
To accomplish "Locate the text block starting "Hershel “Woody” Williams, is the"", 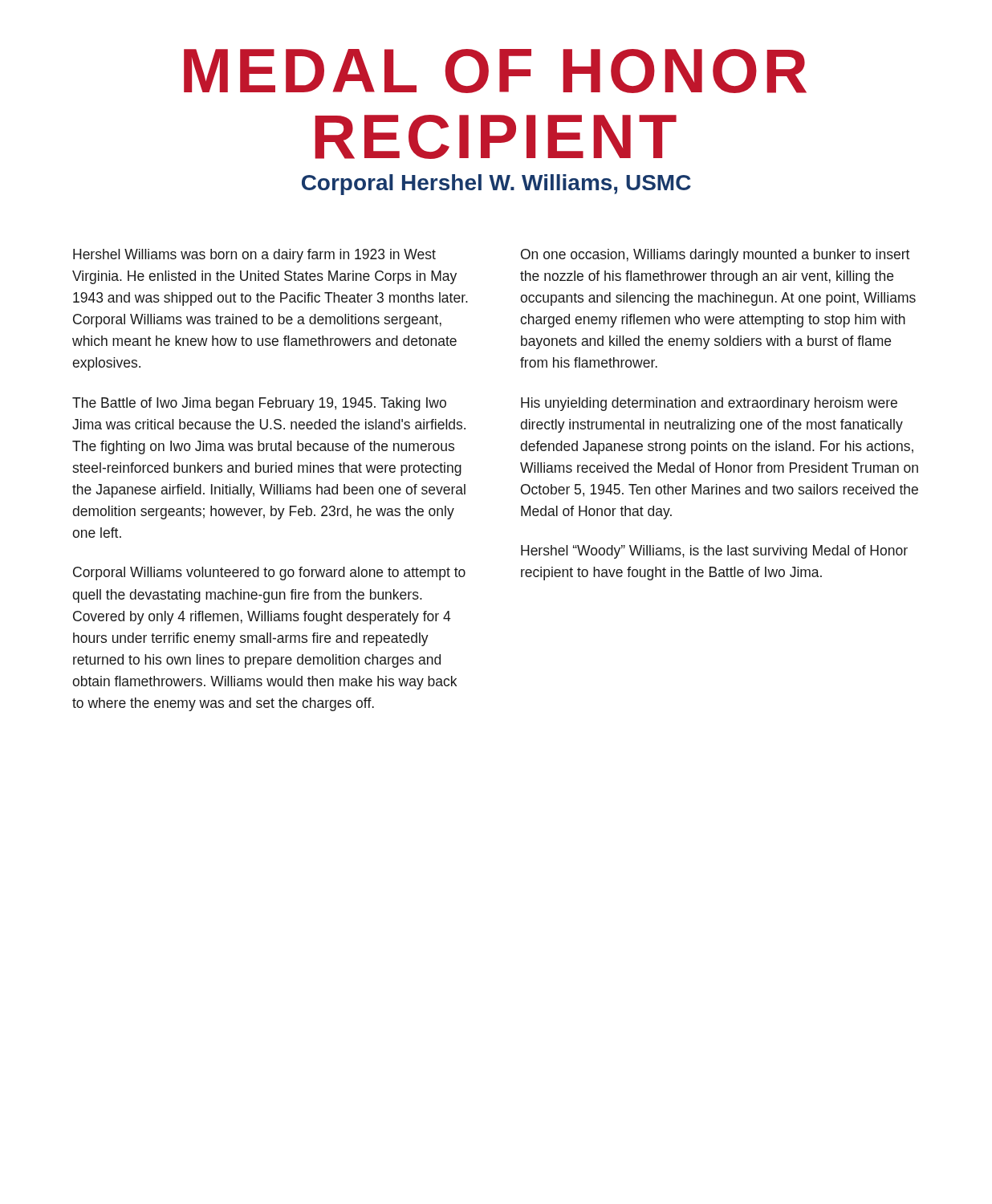I will (714, 562).
